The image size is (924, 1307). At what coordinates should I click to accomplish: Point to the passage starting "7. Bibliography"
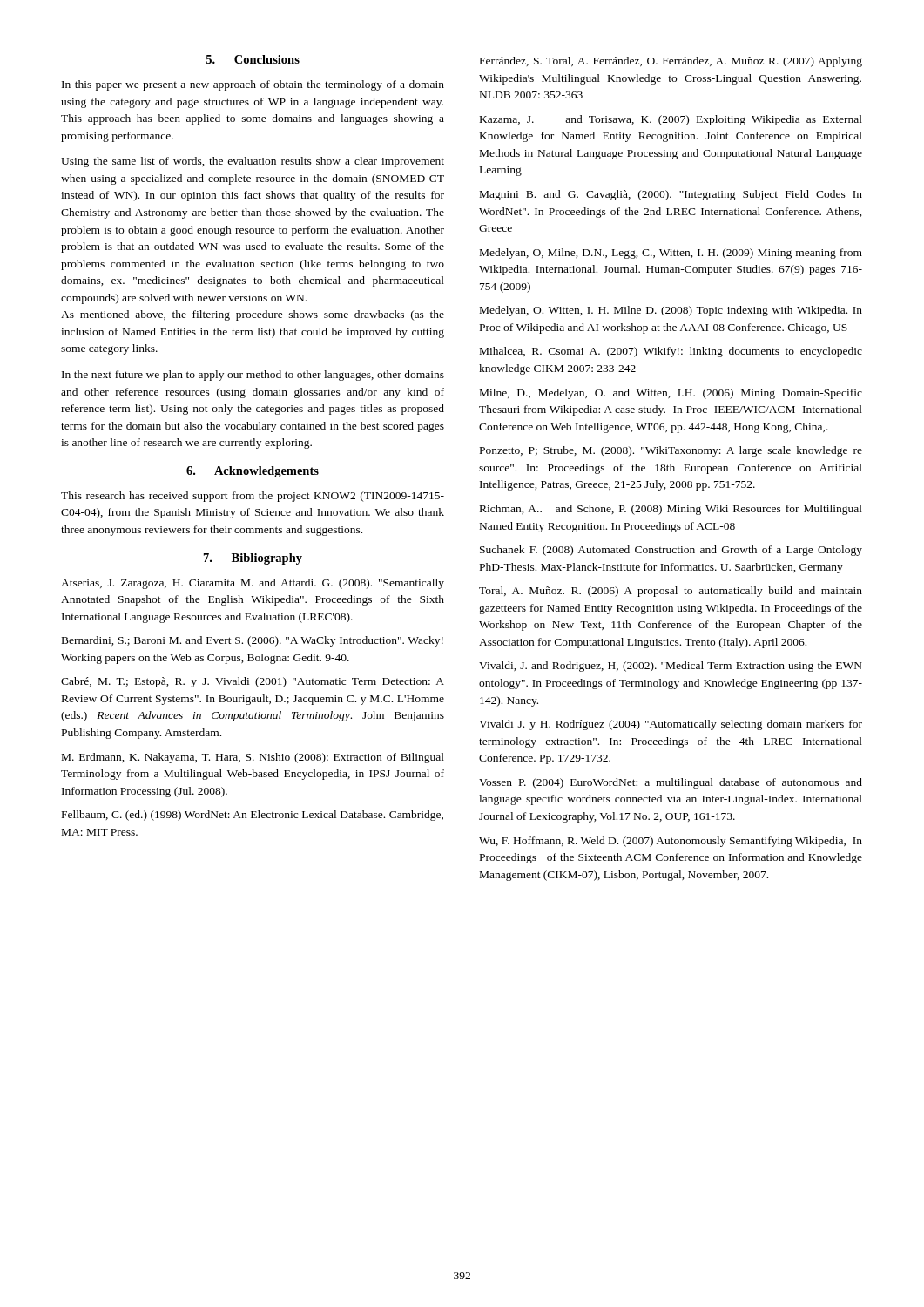point(253,557)
